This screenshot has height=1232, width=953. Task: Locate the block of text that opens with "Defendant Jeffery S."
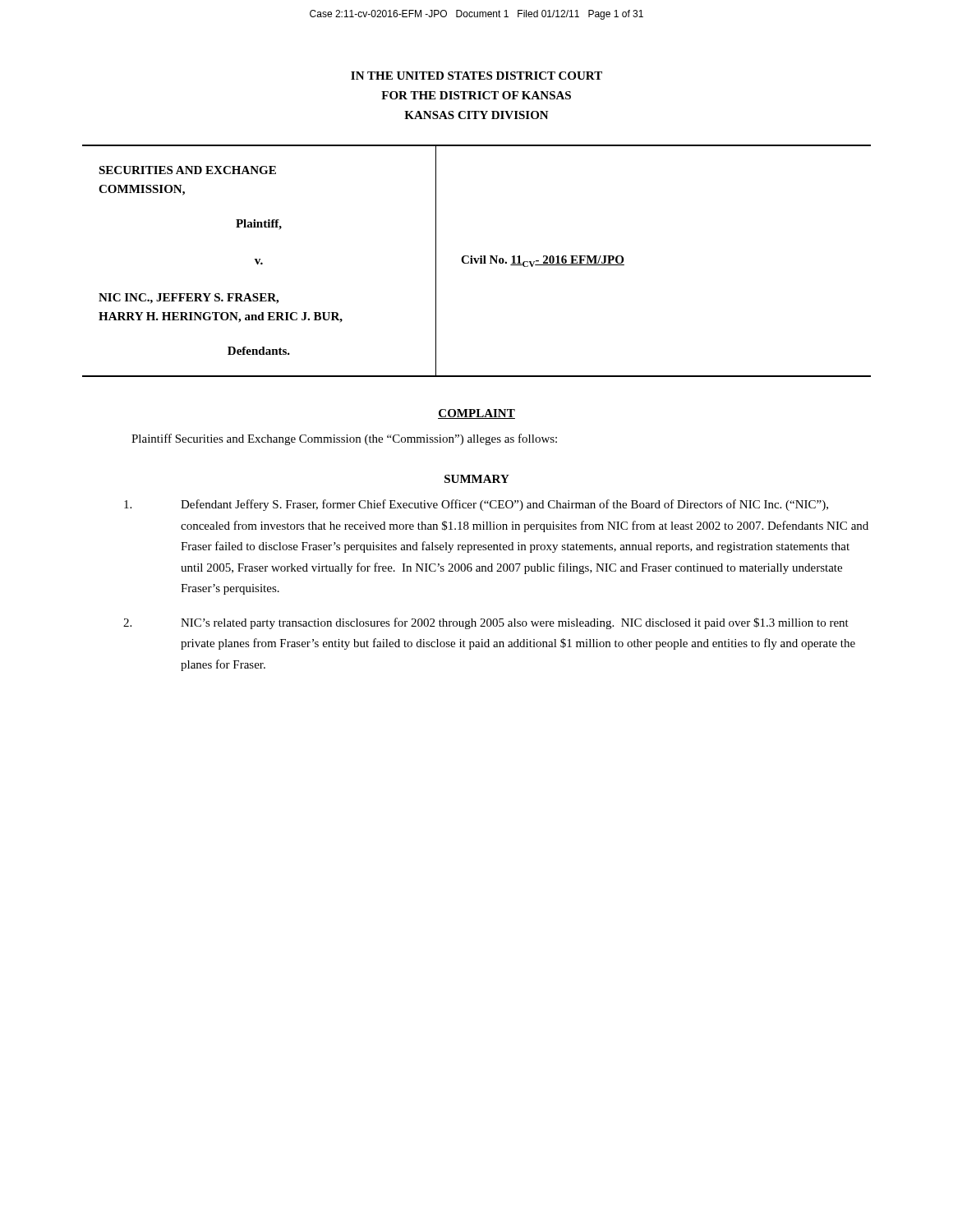click(x=476, y=547)
